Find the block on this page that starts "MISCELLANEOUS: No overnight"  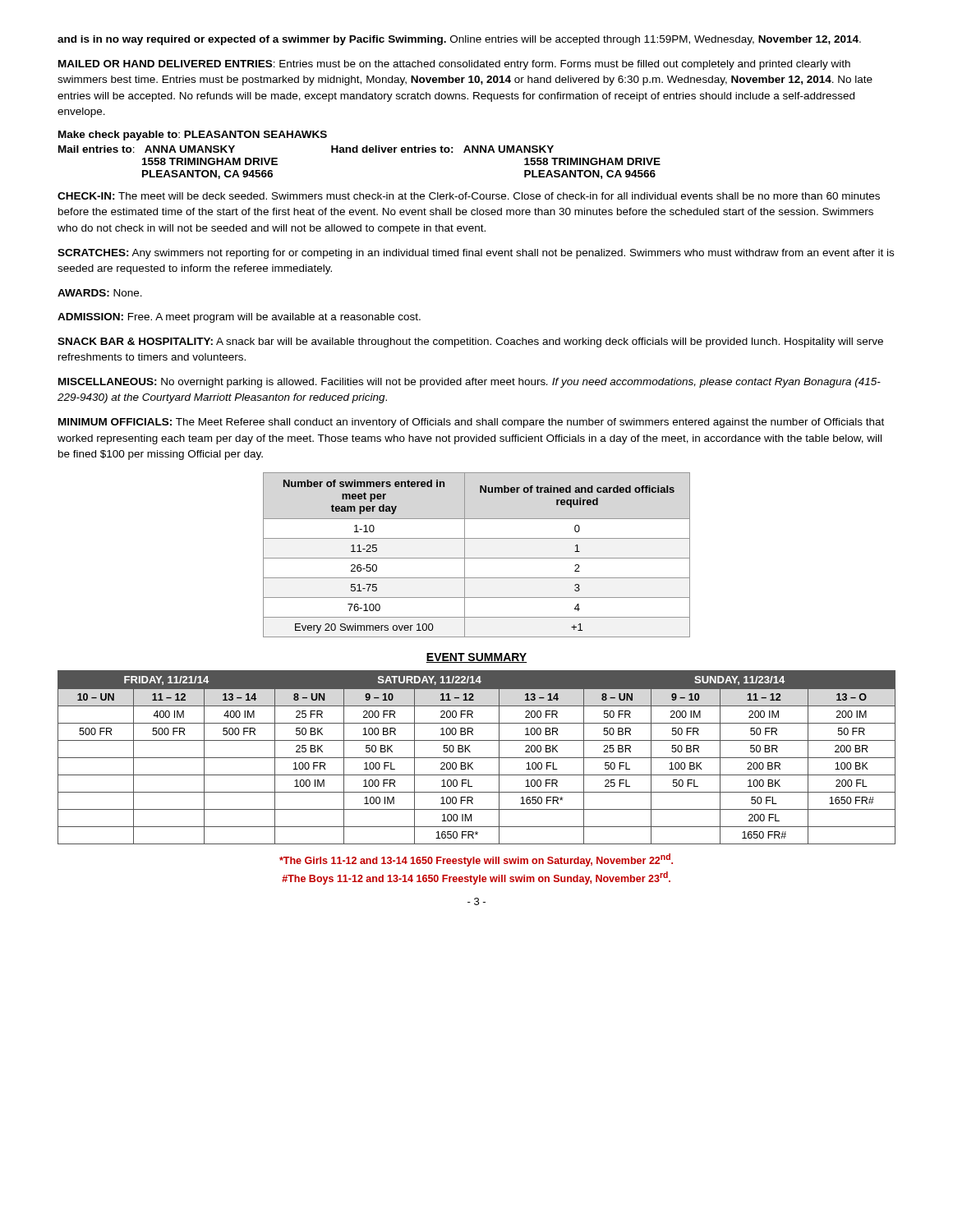476,390
